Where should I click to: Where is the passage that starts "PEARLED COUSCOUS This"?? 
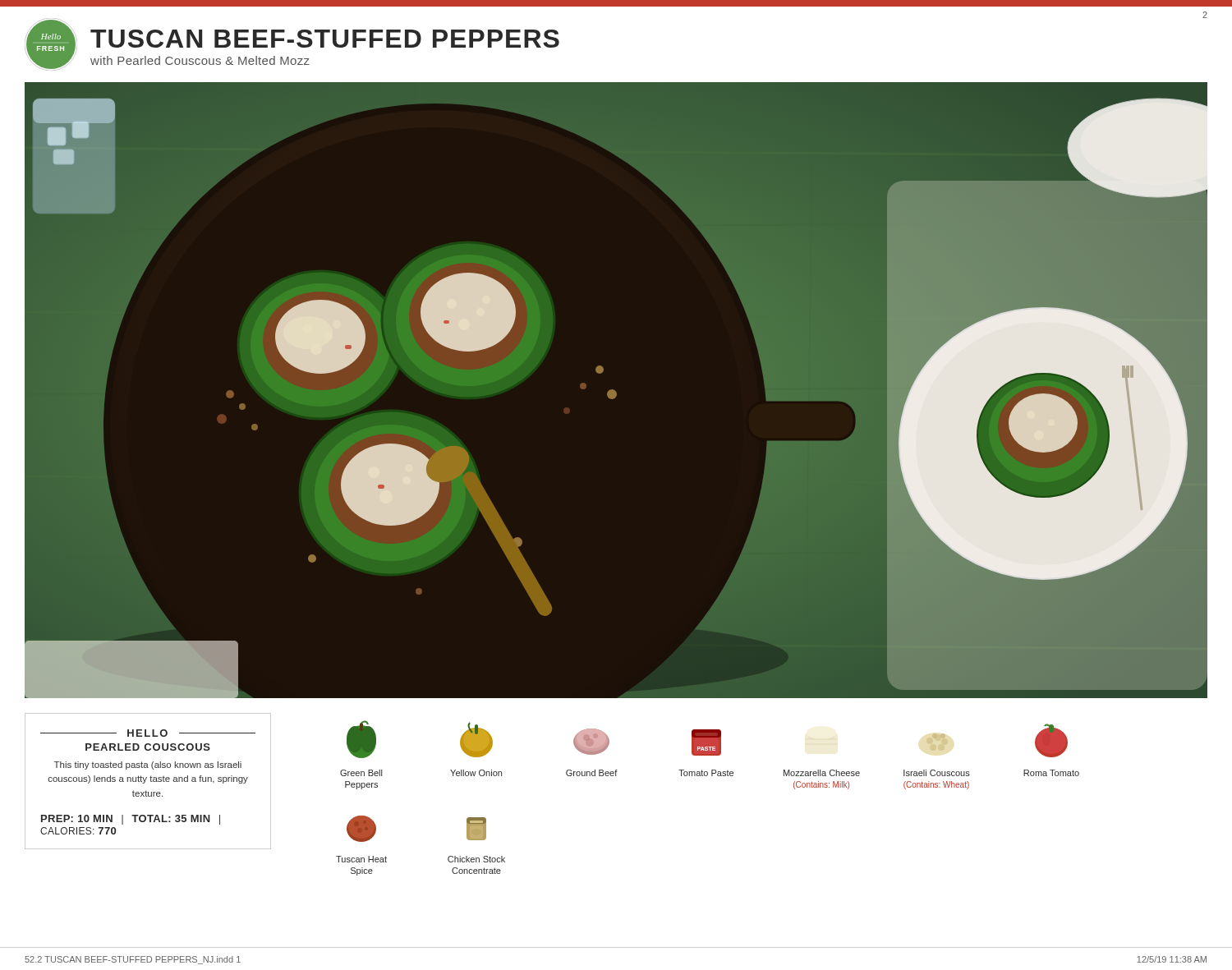coord(148,771)
